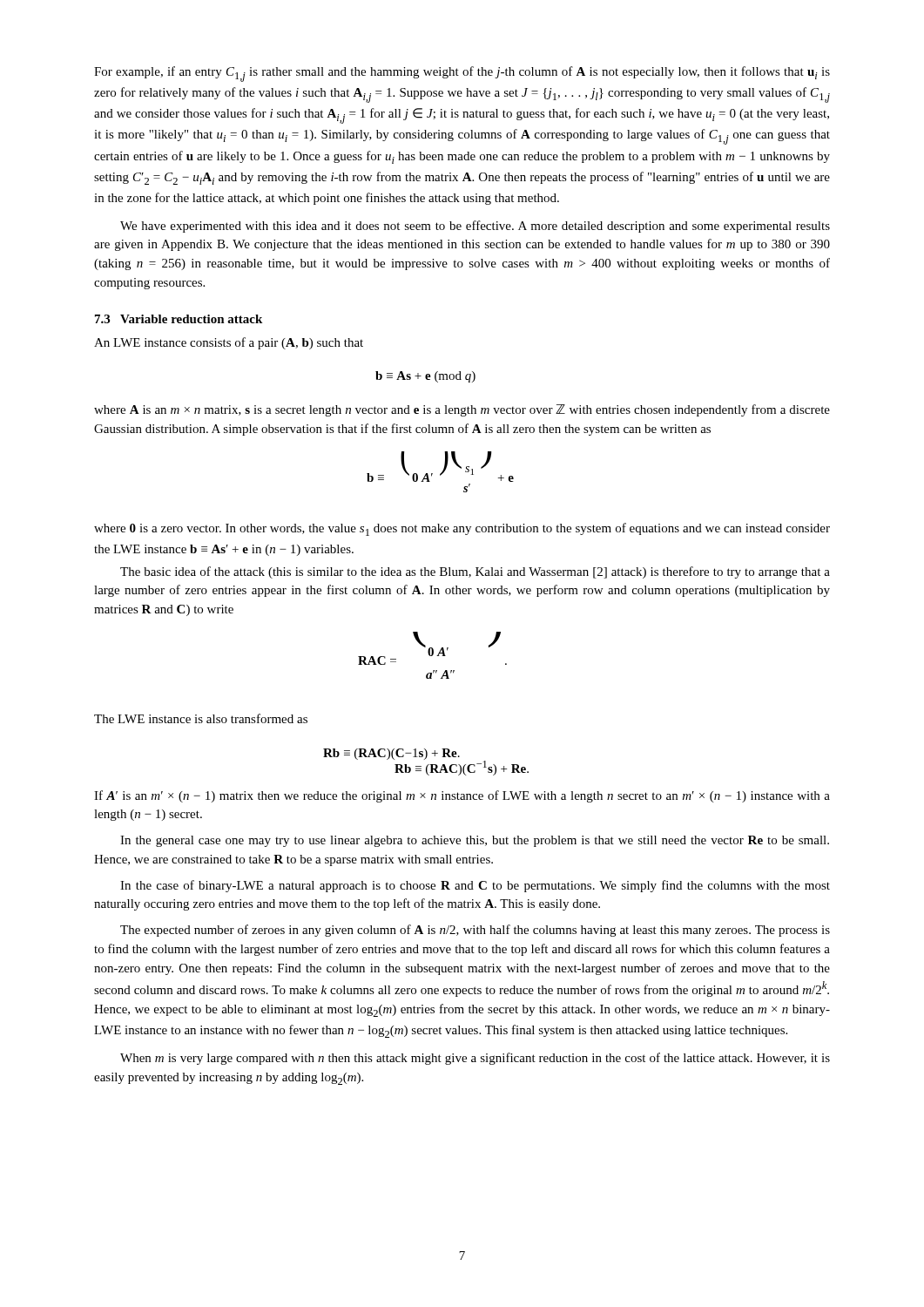Find the block starting "If A′ is an"
This screenshot has height=1307, width=924.
462,806
